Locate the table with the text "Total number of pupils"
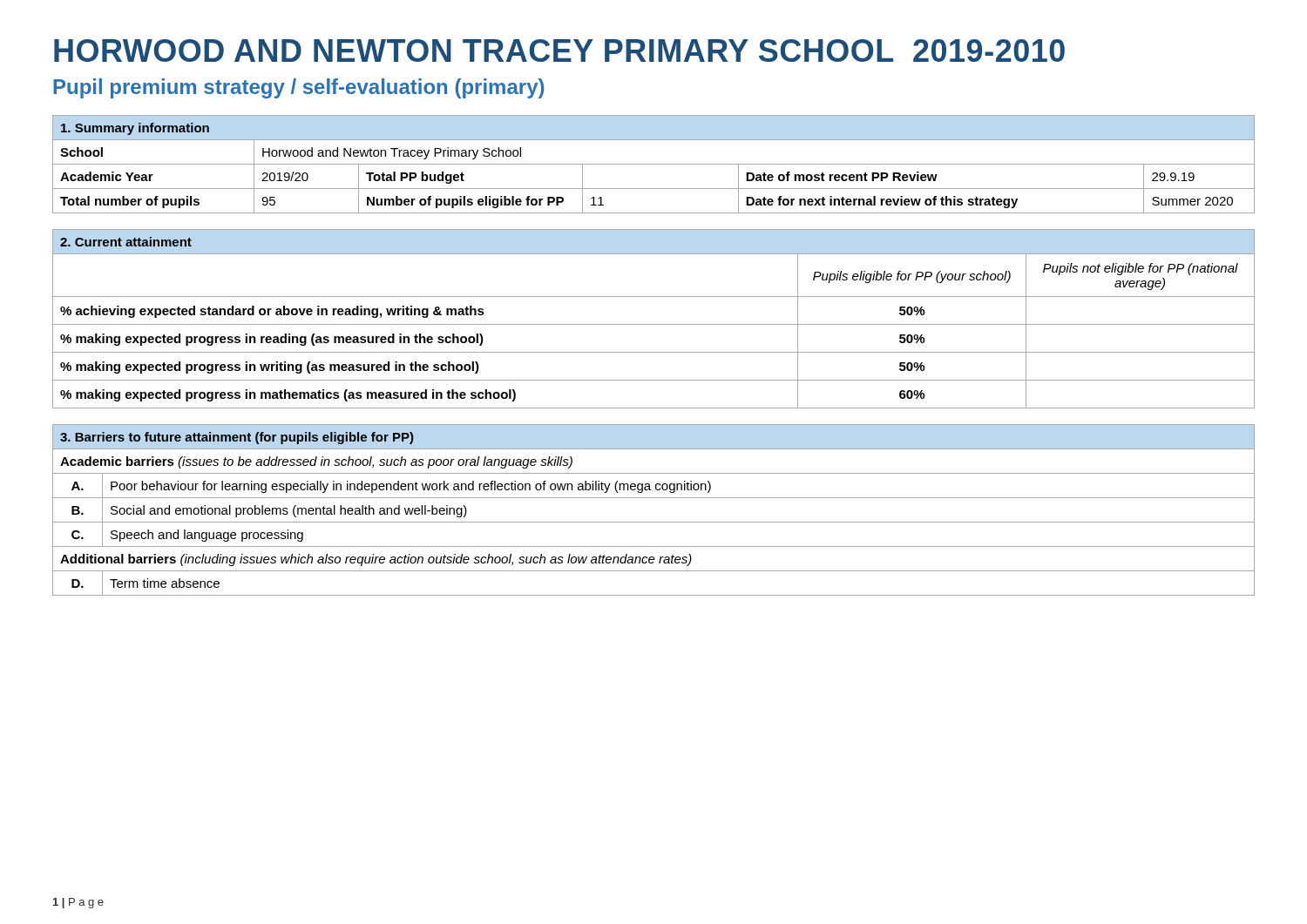 click(654, 164)
